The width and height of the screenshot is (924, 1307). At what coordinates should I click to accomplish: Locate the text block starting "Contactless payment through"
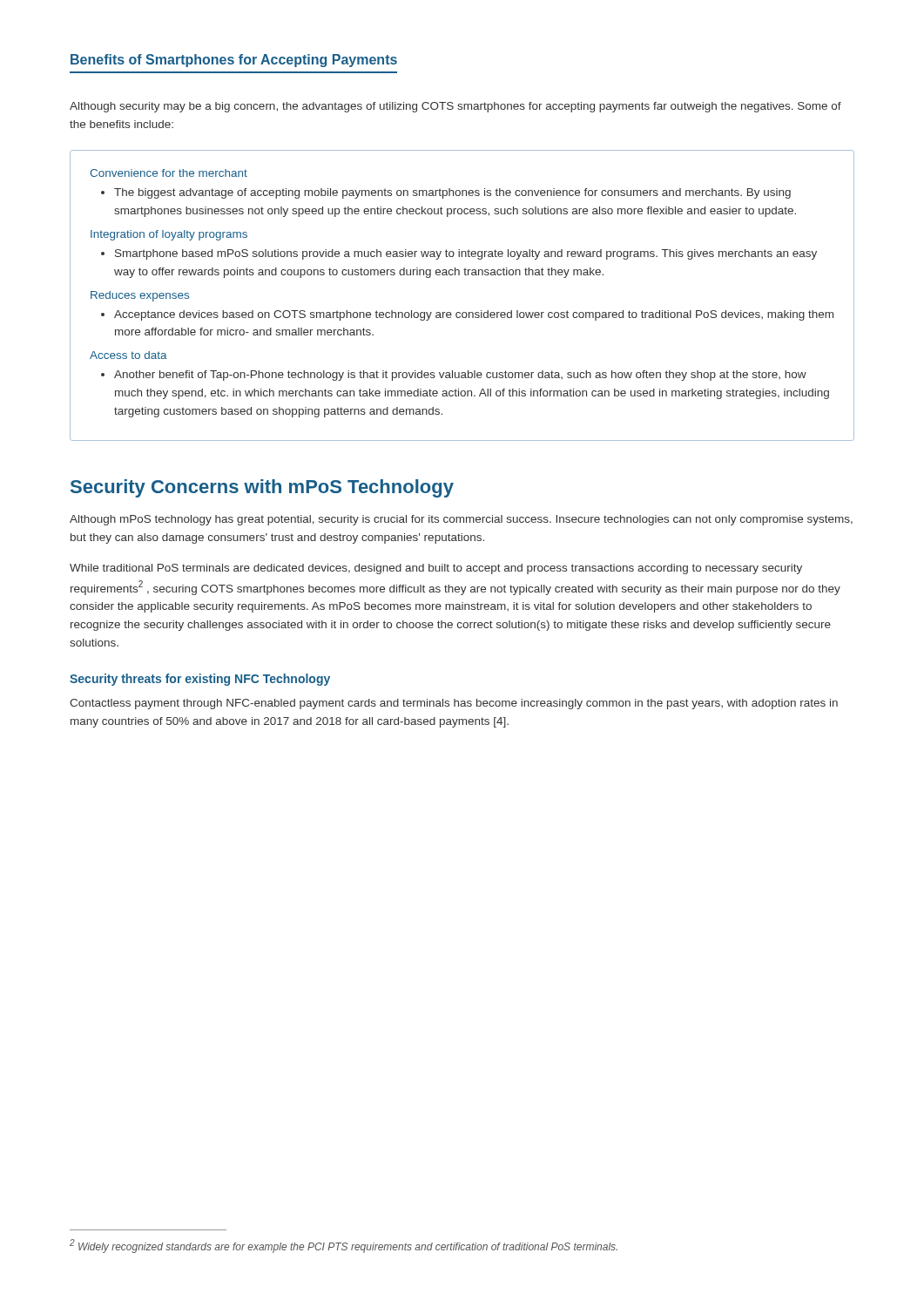coord(454,712)
